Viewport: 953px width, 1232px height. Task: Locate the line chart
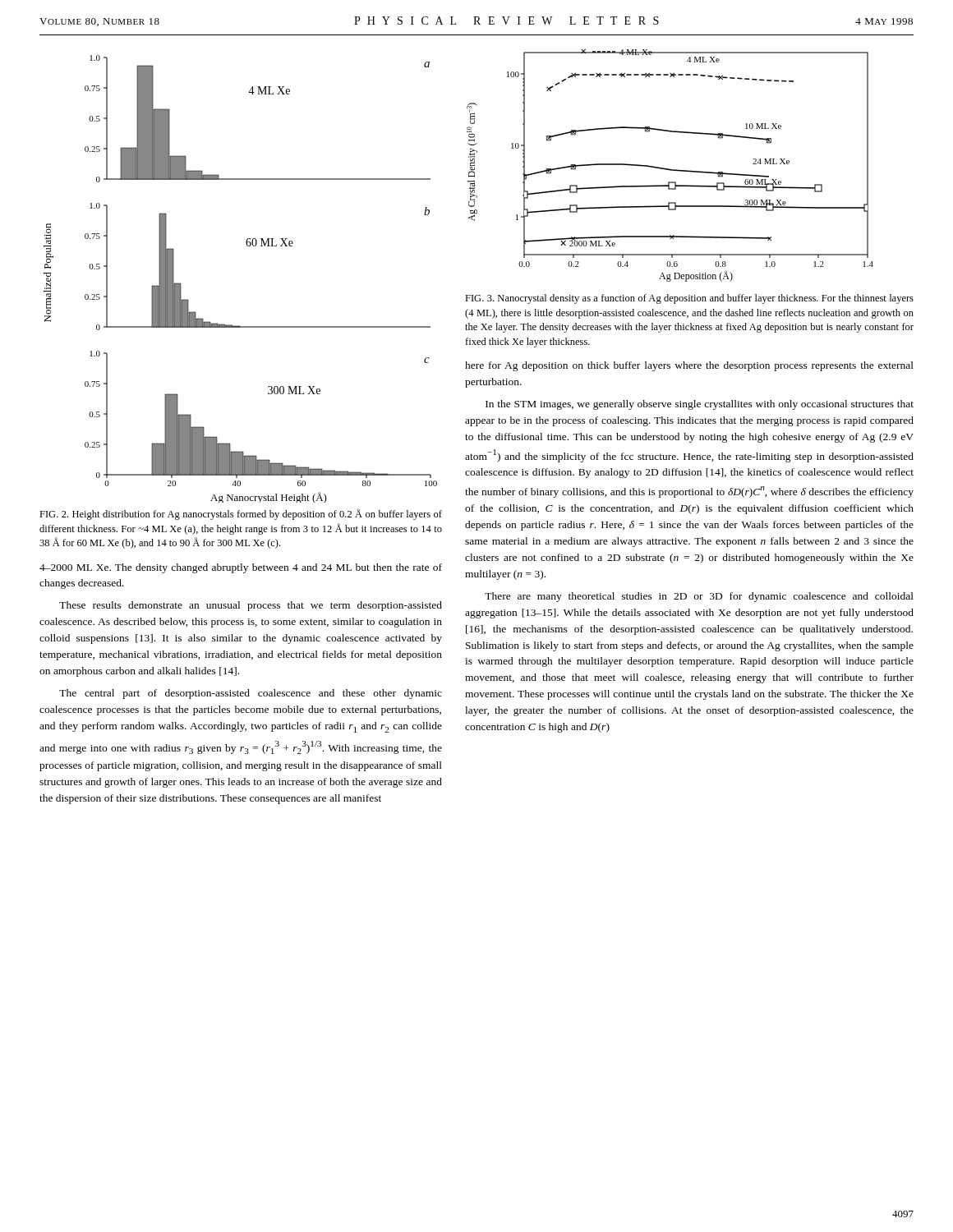689,164
